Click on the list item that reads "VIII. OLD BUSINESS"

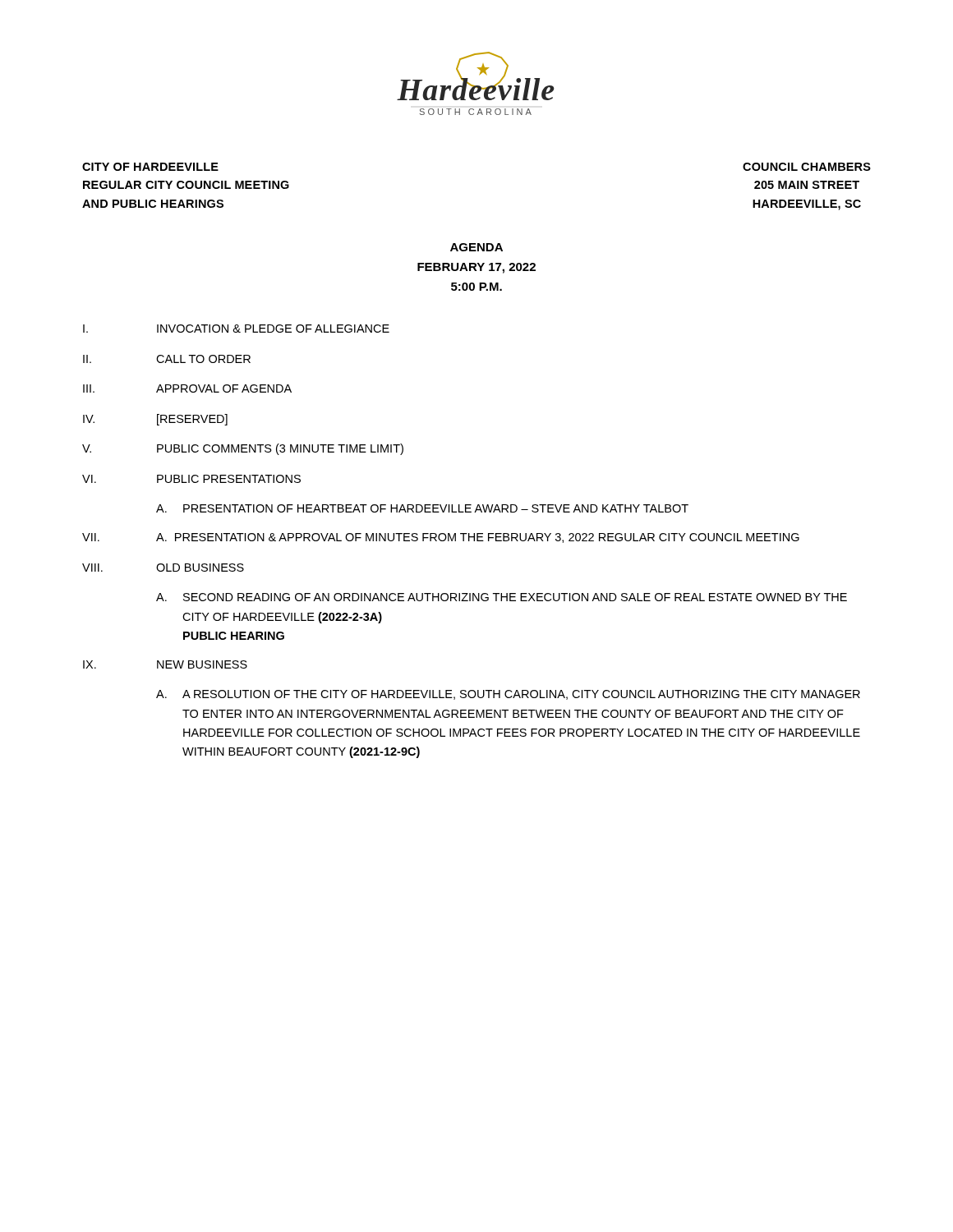[x=163, y=568]
